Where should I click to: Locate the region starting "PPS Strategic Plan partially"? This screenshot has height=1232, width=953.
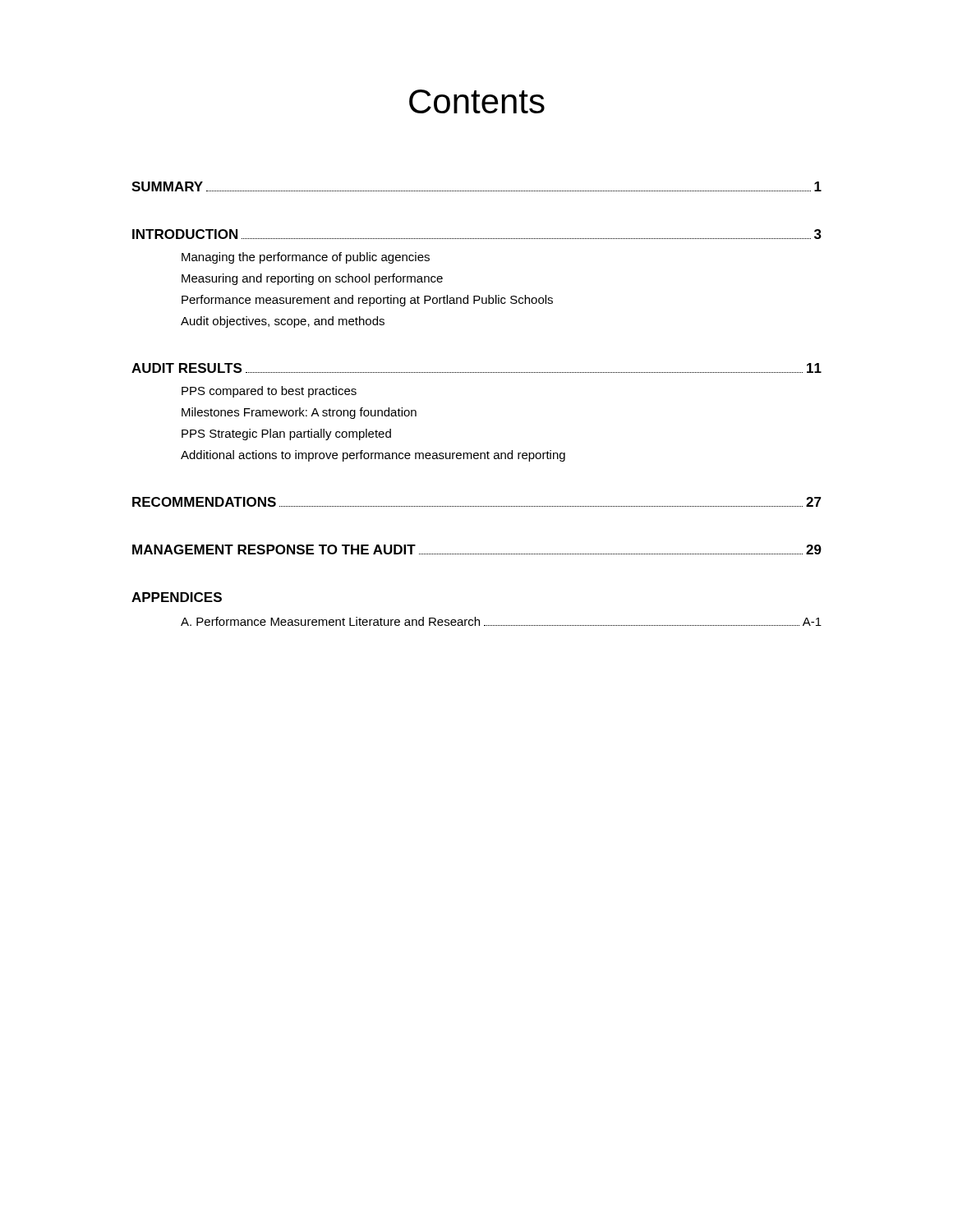tap(286, 433)
